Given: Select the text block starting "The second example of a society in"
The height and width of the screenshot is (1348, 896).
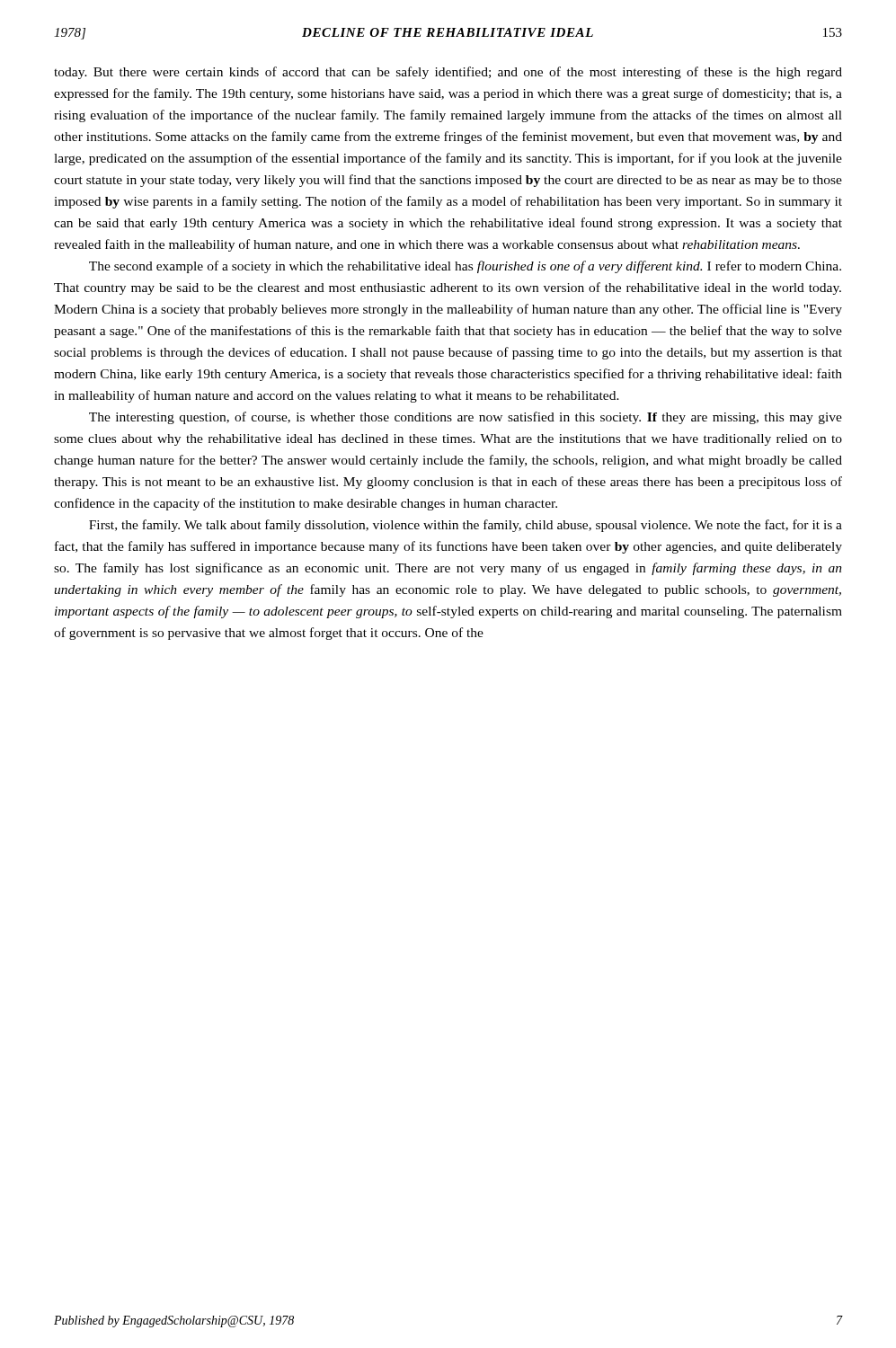Looking at the screenshot, I should click(x=448, y=331).
